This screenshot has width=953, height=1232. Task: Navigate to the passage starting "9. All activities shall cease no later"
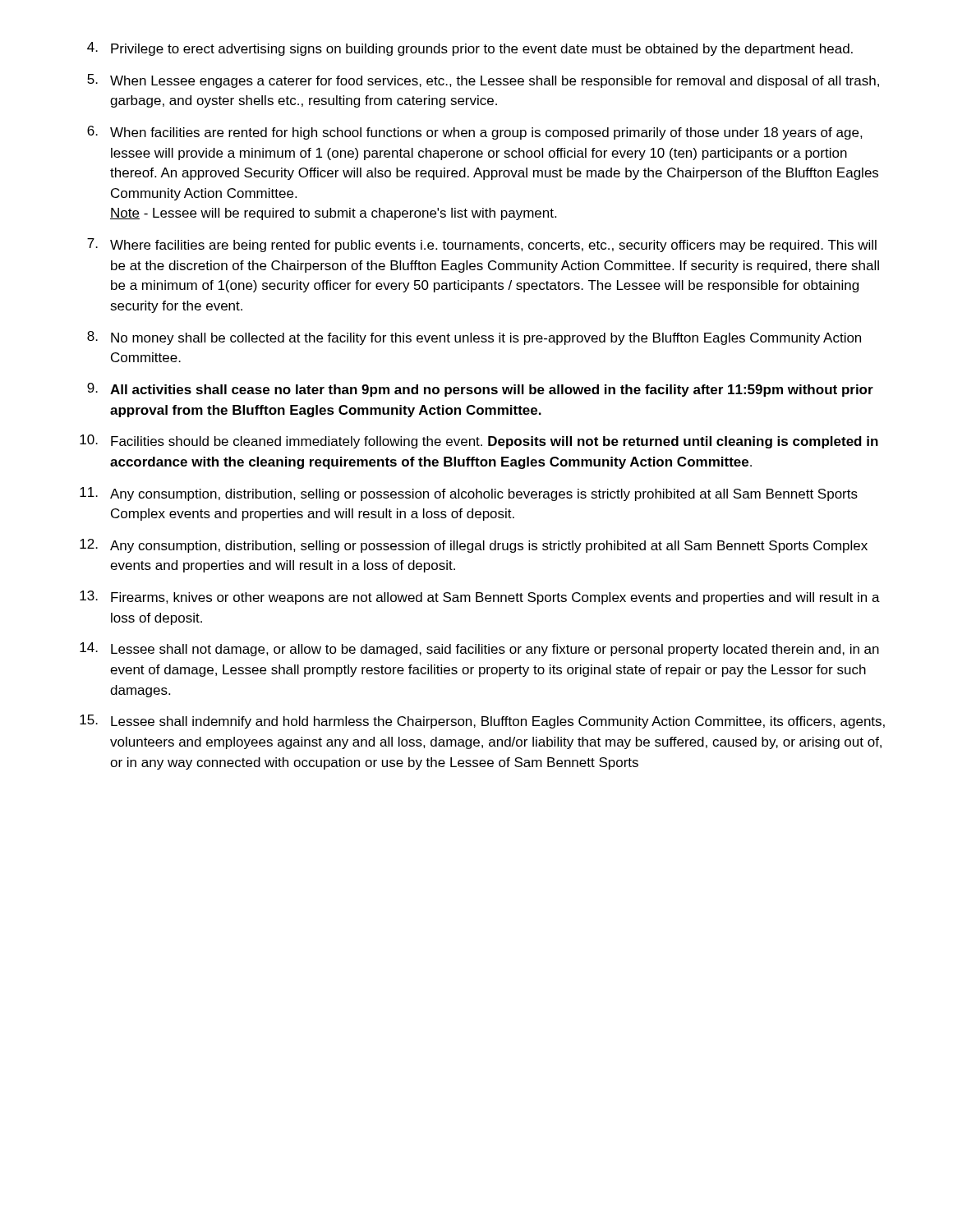tap(476, 400)
